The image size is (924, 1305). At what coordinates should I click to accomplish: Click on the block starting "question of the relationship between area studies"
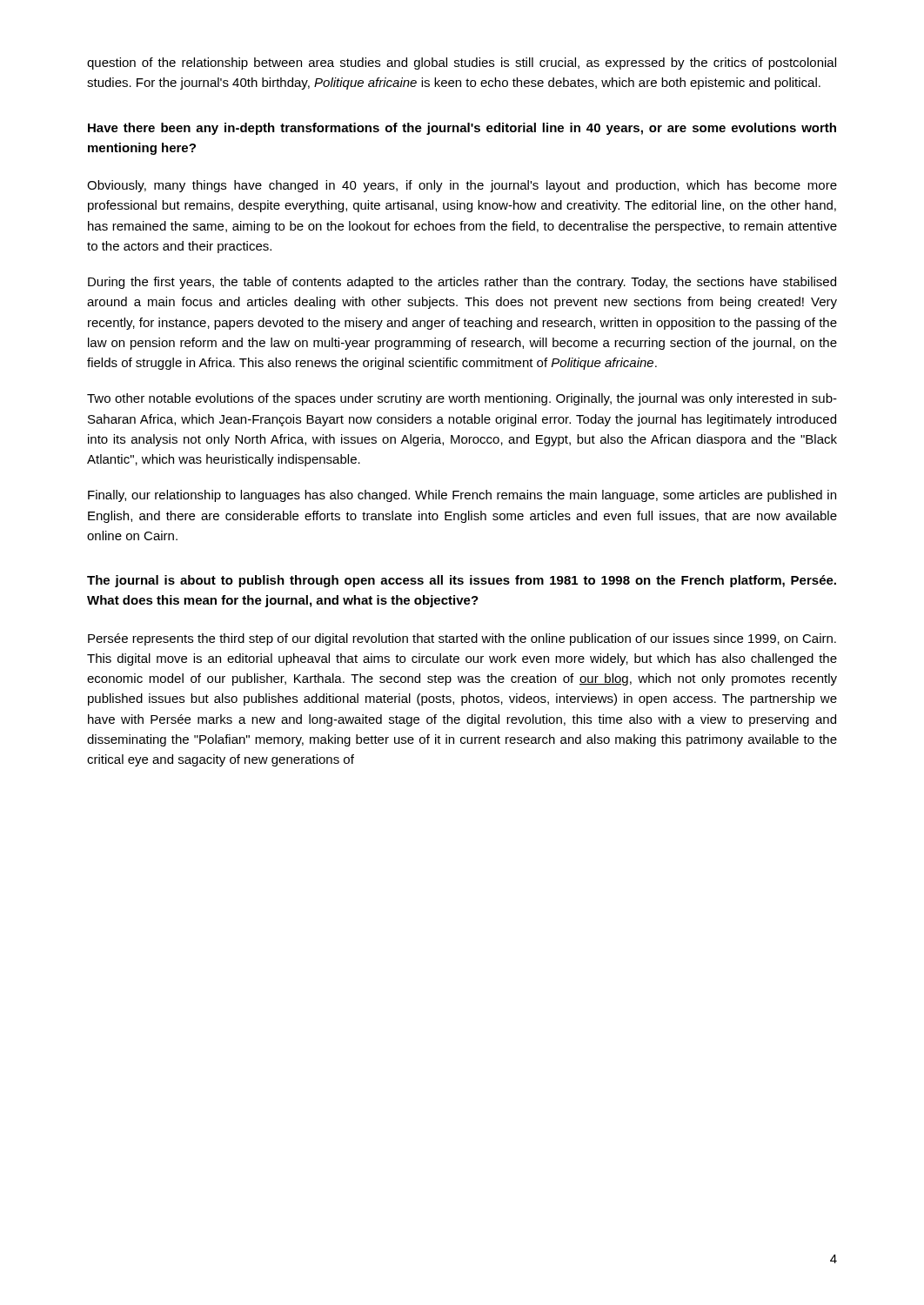coord(462,72)
